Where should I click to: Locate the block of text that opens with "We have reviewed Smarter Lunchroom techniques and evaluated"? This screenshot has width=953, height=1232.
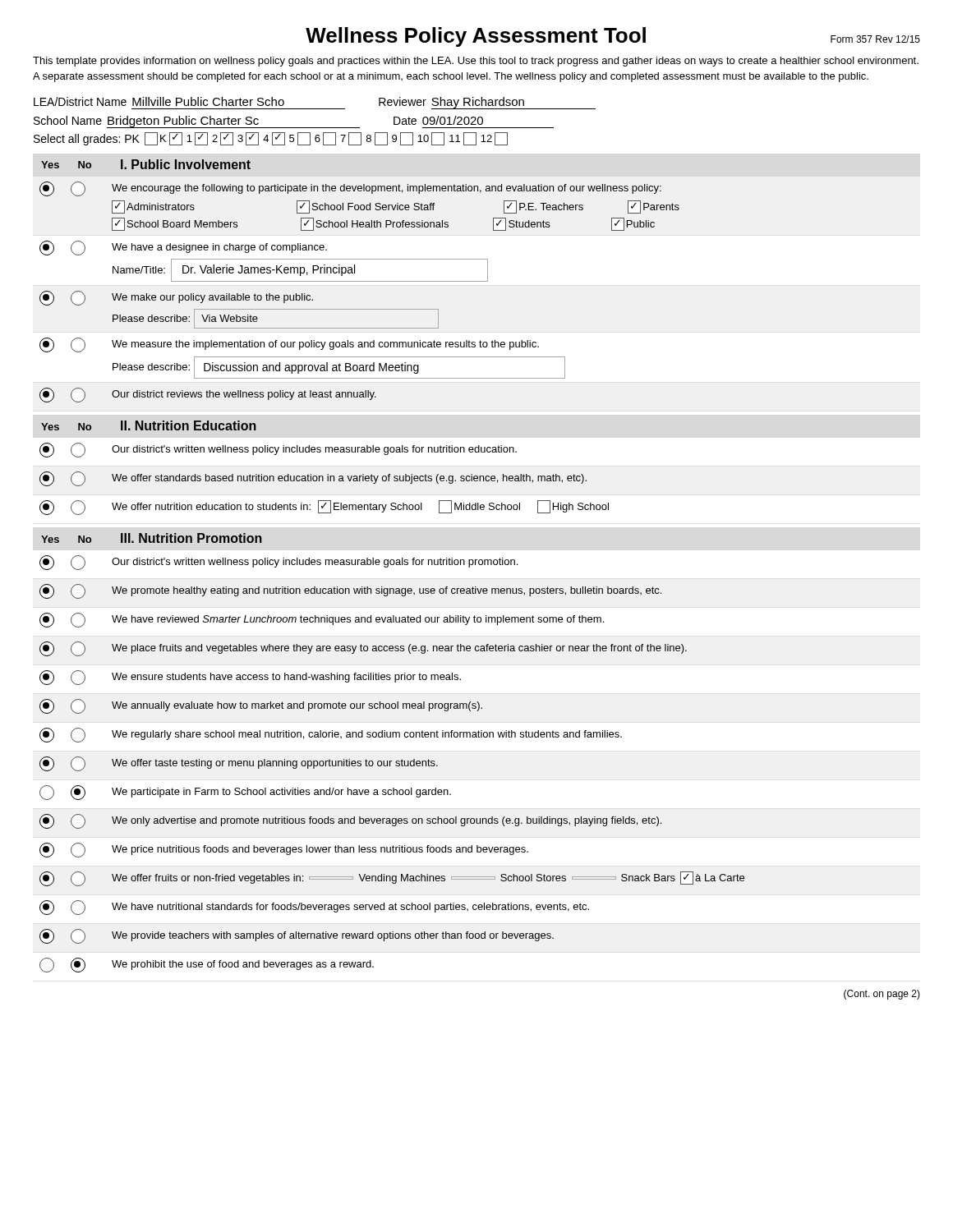click(476, 619)
